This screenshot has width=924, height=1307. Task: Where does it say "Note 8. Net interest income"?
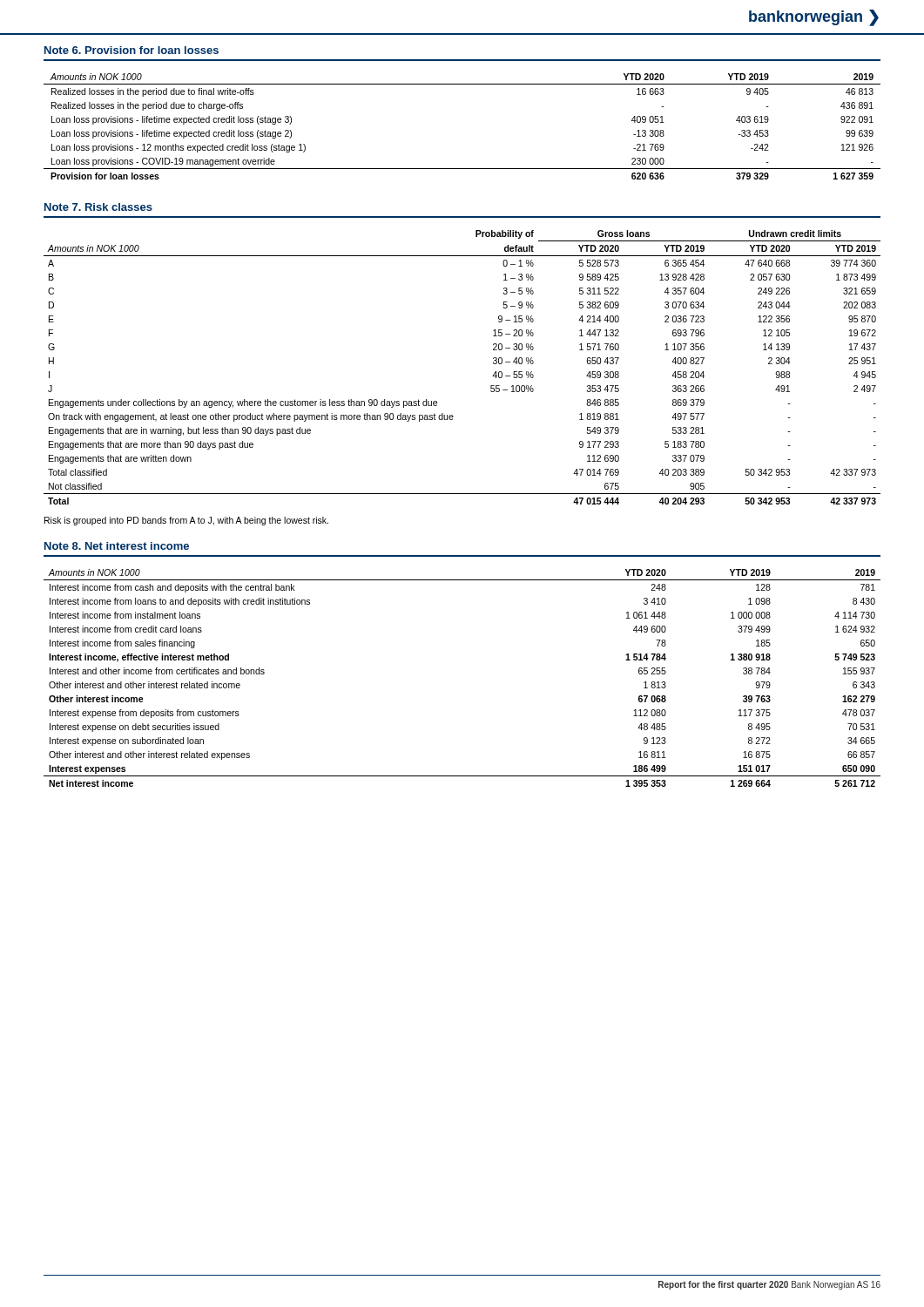(x=117, y=546)
